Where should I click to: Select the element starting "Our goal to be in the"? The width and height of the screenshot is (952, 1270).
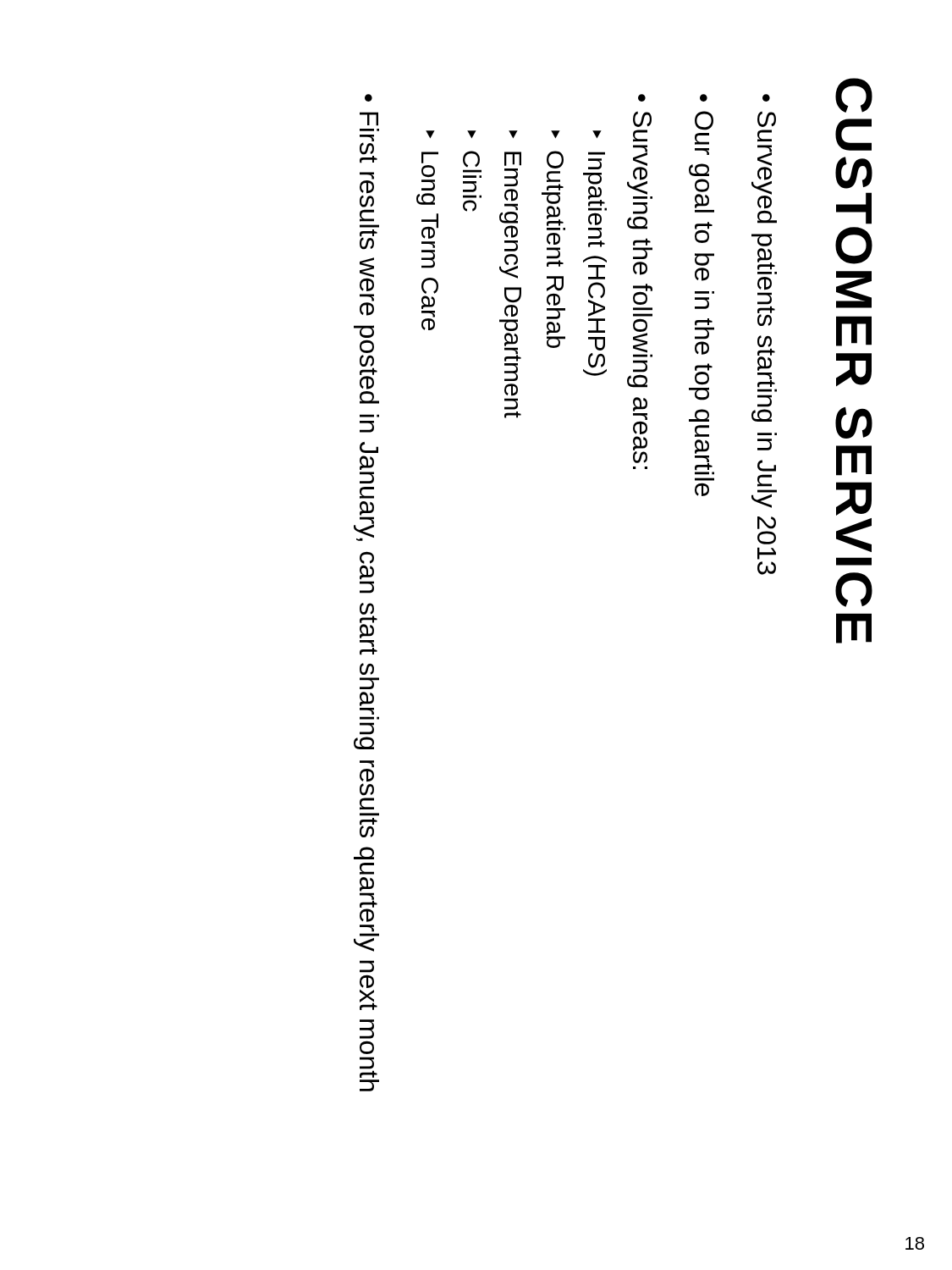pyautogui.click(x=704, y=304)
